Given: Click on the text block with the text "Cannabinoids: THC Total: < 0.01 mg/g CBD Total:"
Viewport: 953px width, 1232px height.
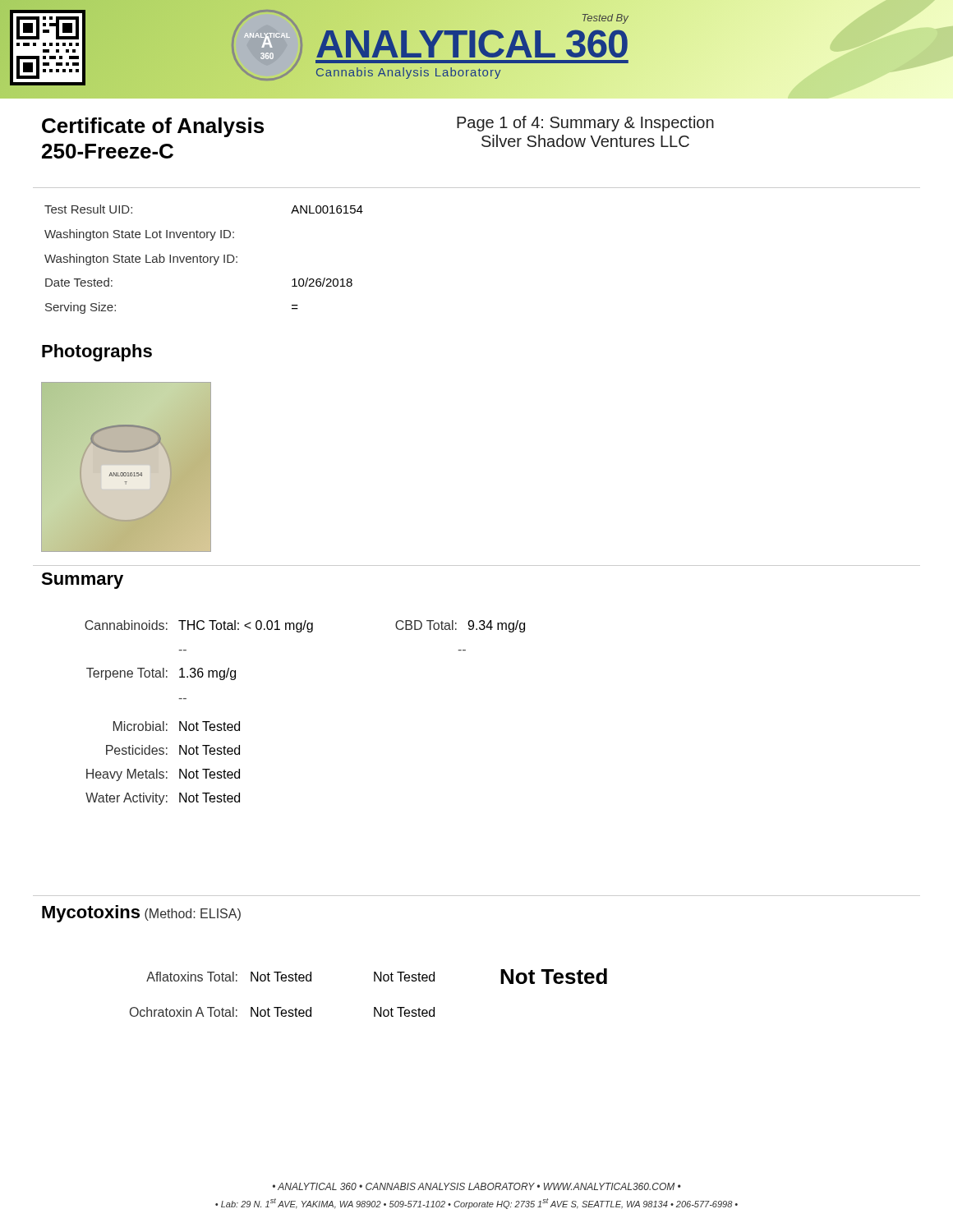Looking at the screenshot, I should (x=305, y=626).
